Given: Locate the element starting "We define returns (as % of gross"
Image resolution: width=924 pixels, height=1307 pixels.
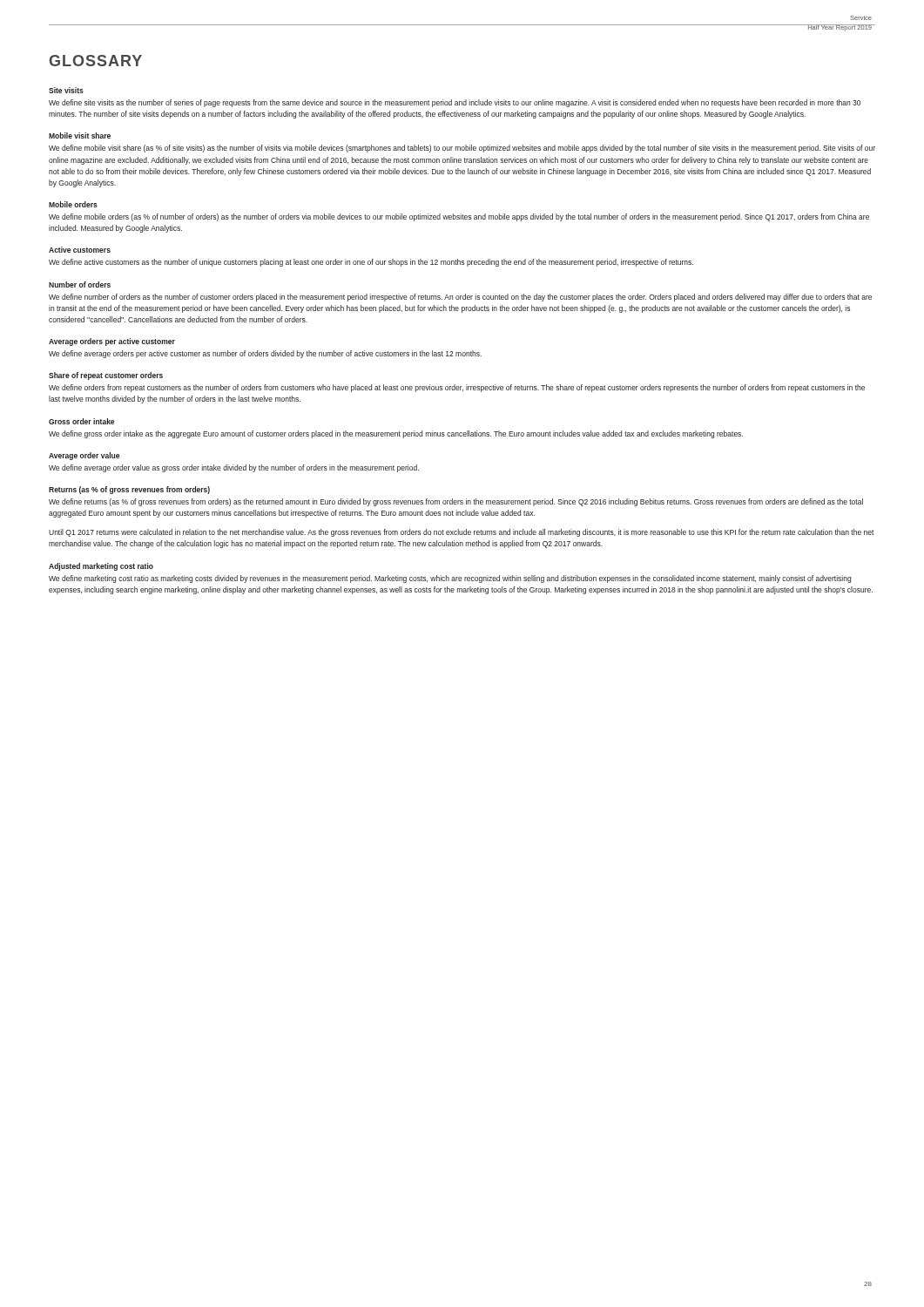Looking at the screenshot, I should [456, 508].
